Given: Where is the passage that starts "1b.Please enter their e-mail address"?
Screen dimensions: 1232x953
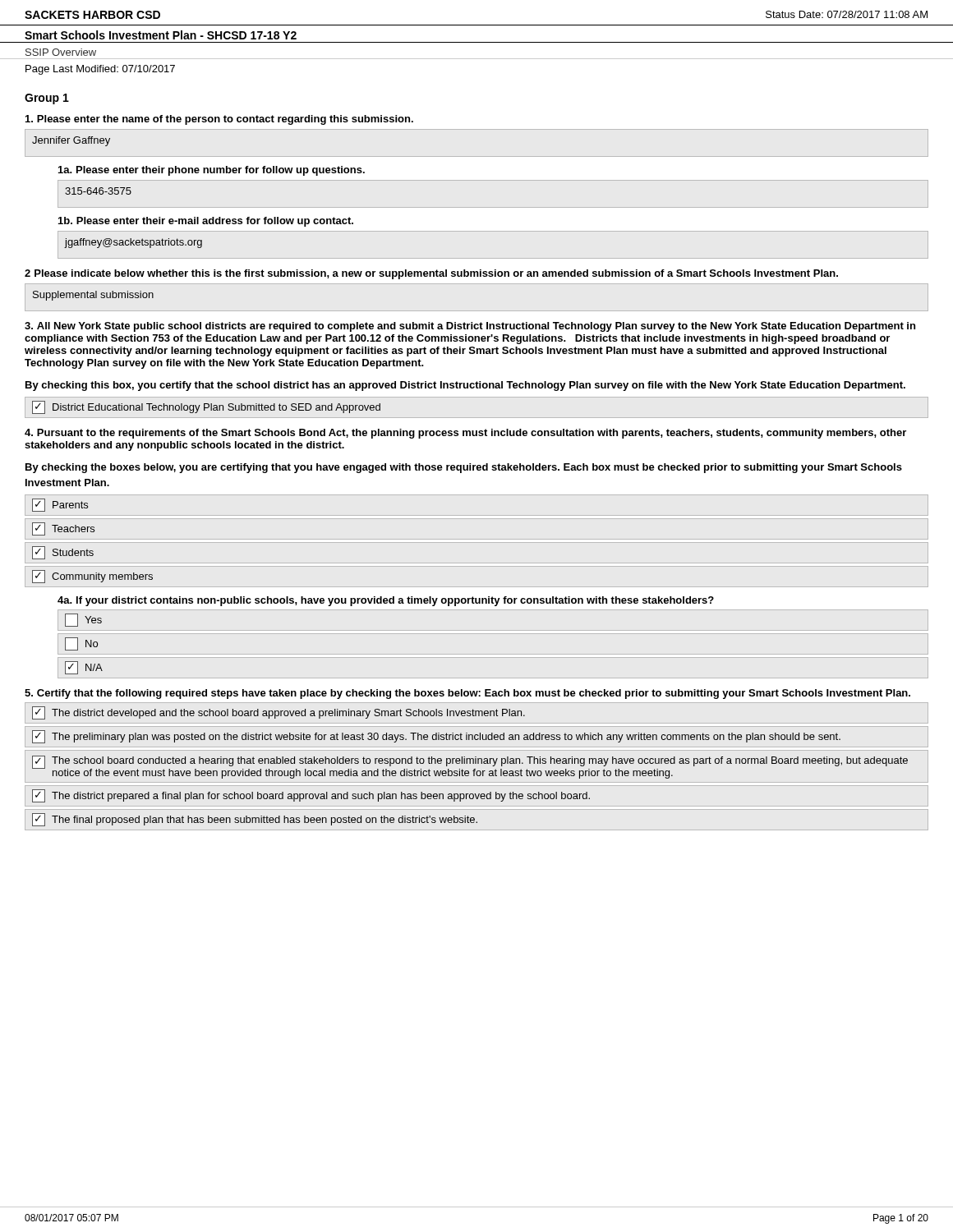Looking at the screenshot, I should coord(206,221).
